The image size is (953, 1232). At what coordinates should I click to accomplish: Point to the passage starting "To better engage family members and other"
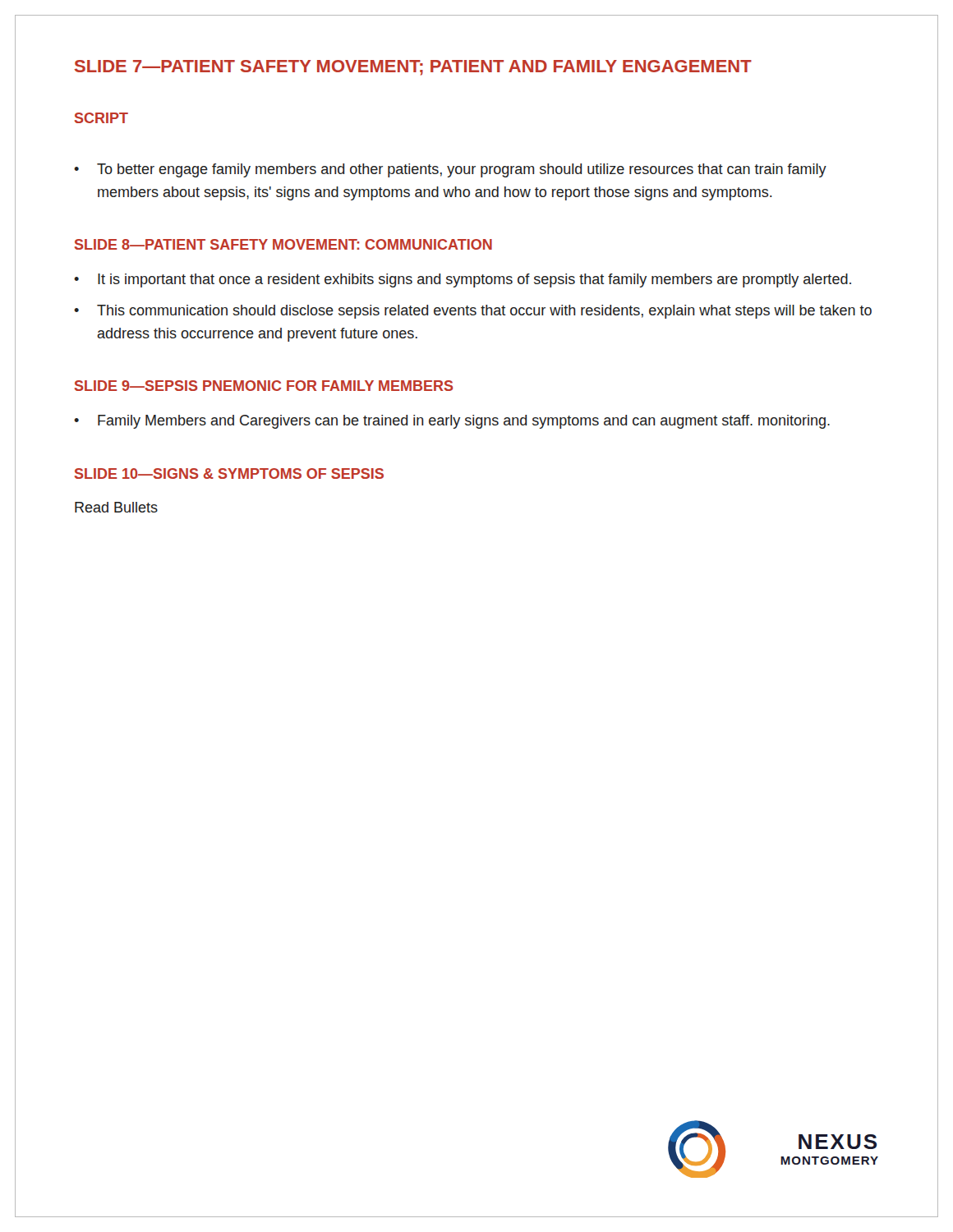pyautogui.click(x=461, y=180)
